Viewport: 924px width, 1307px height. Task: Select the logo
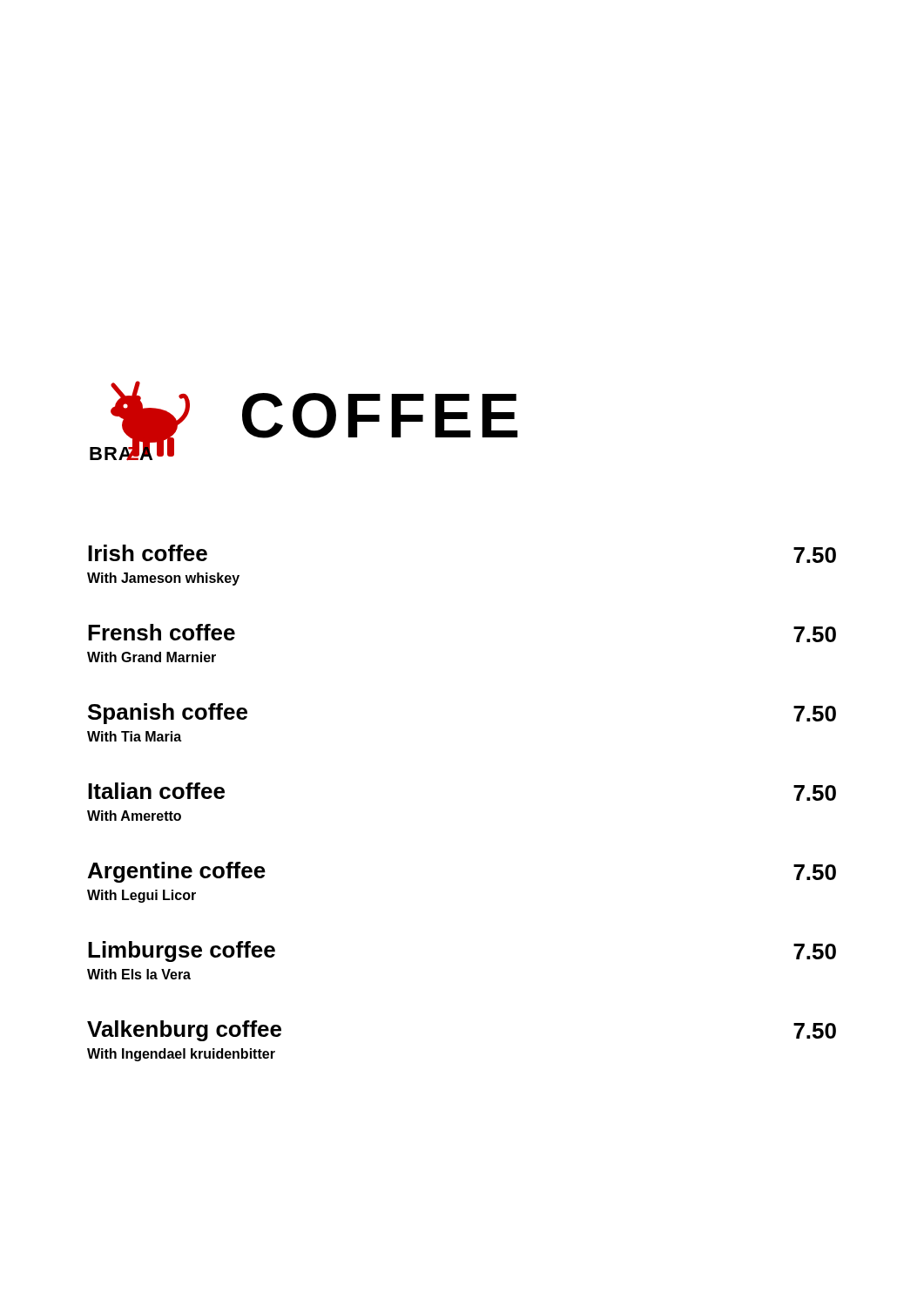pos(150,416)
